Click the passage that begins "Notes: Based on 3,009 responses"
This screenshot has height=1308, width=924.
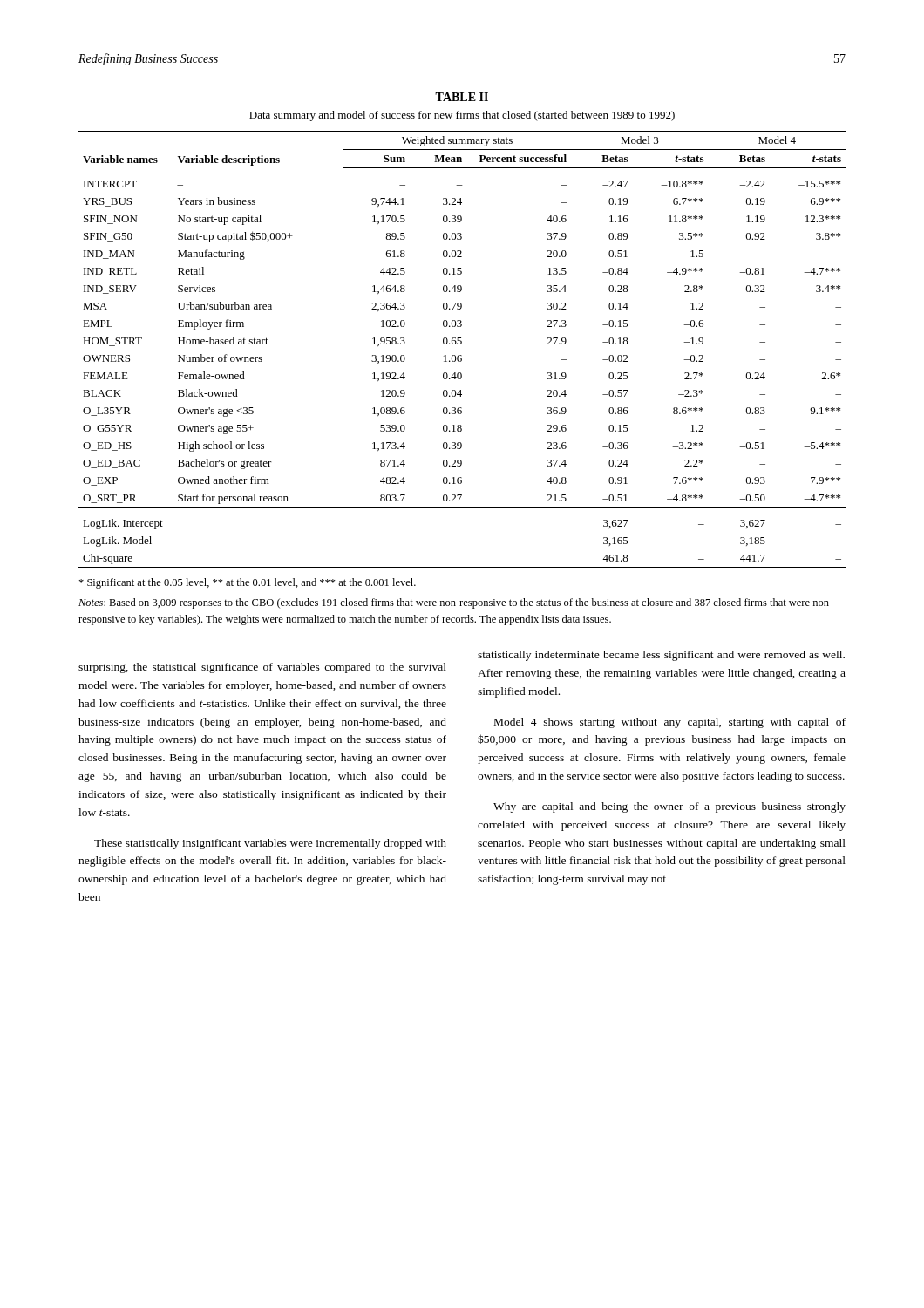coord(456,611)
